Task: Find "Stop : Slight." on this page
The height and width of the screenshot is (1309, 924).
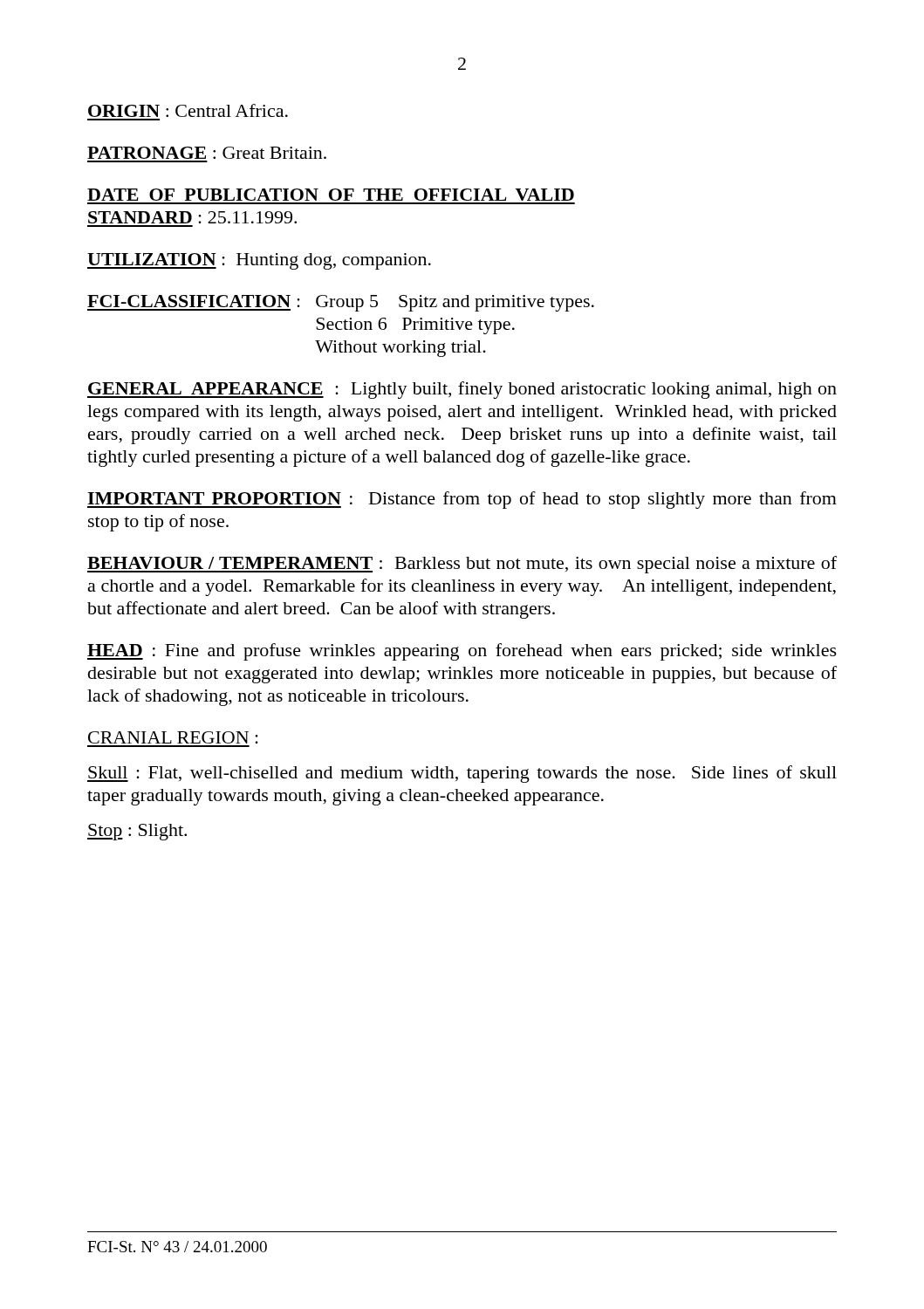Action: (x=137, y=832)
